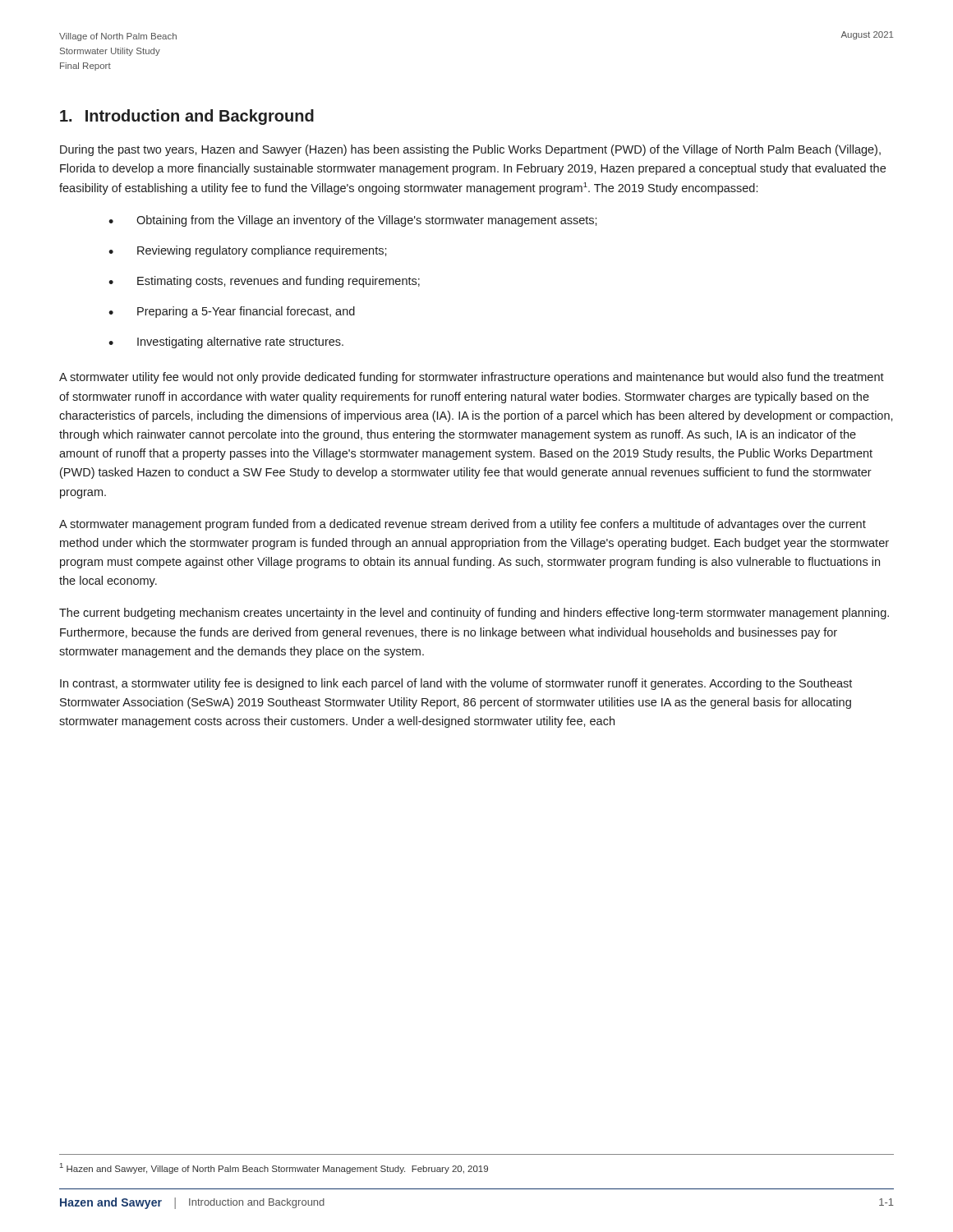Click on the text starting "In contrast, a"

click(456, 702)
